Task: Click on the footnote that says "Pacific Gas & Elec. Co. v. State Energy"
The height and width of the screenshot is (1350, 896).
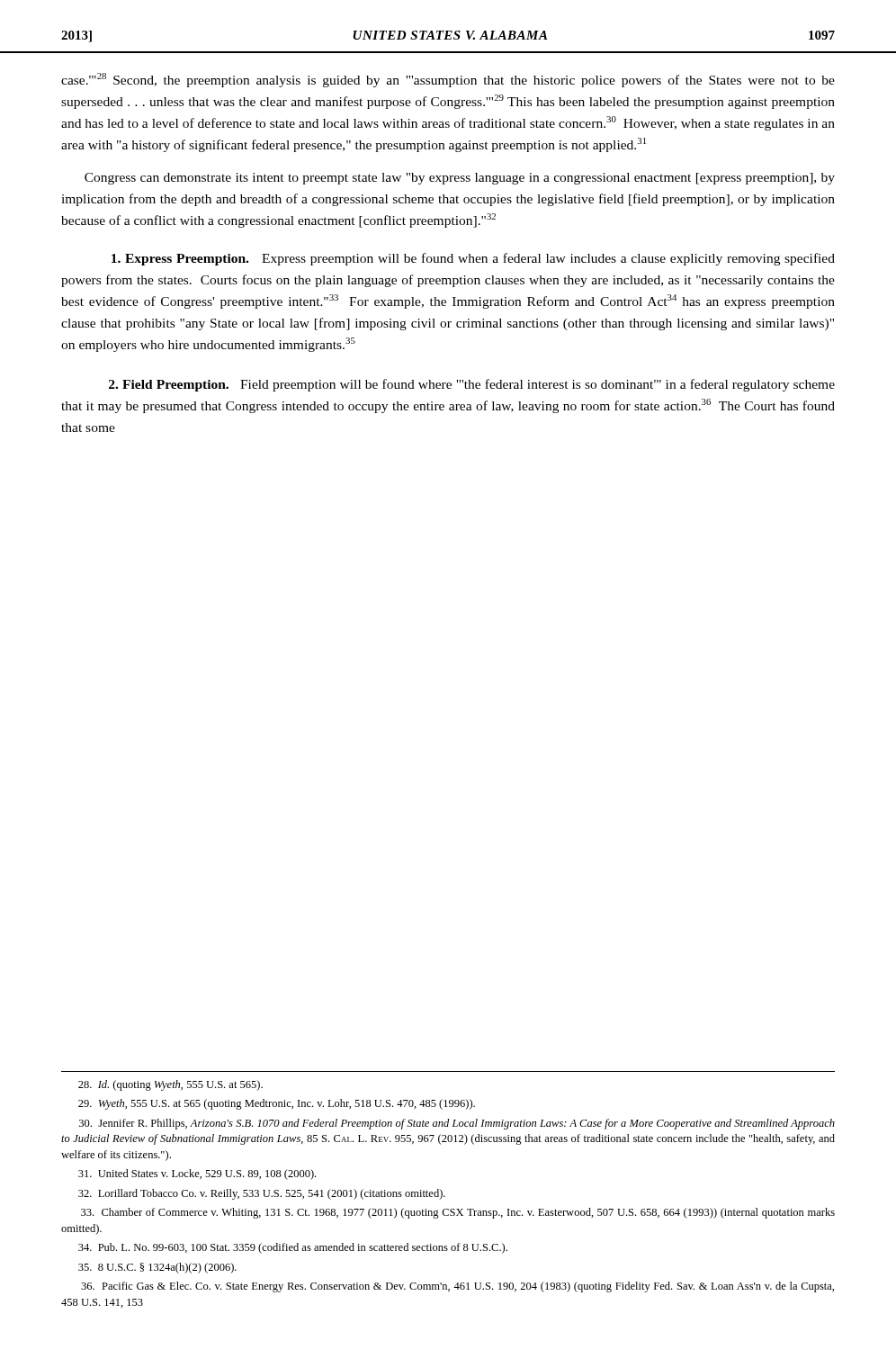Action: [448, 1294]
